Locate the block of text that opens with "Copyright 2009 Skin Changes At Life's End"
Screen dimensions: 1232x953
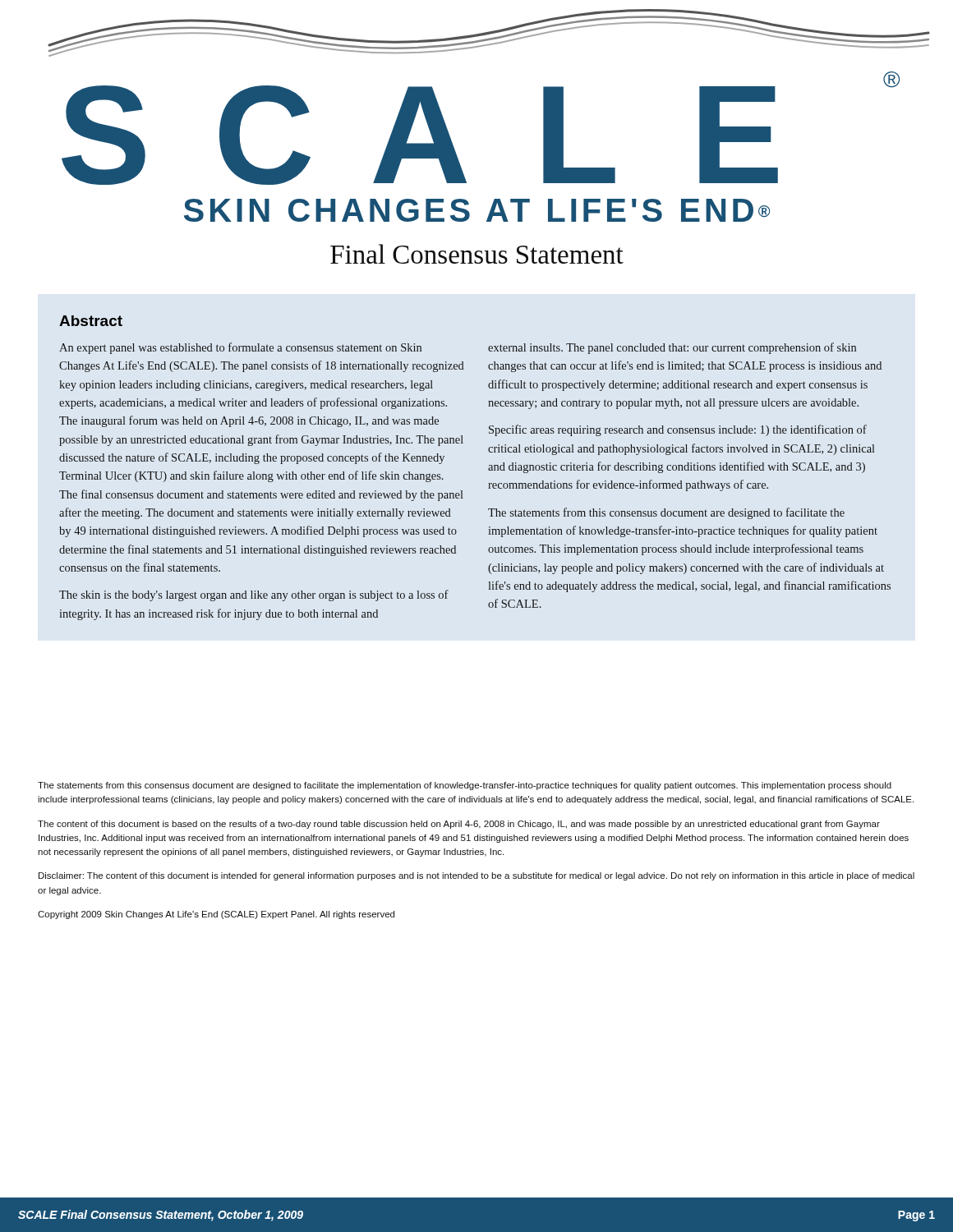click(216, 914)
